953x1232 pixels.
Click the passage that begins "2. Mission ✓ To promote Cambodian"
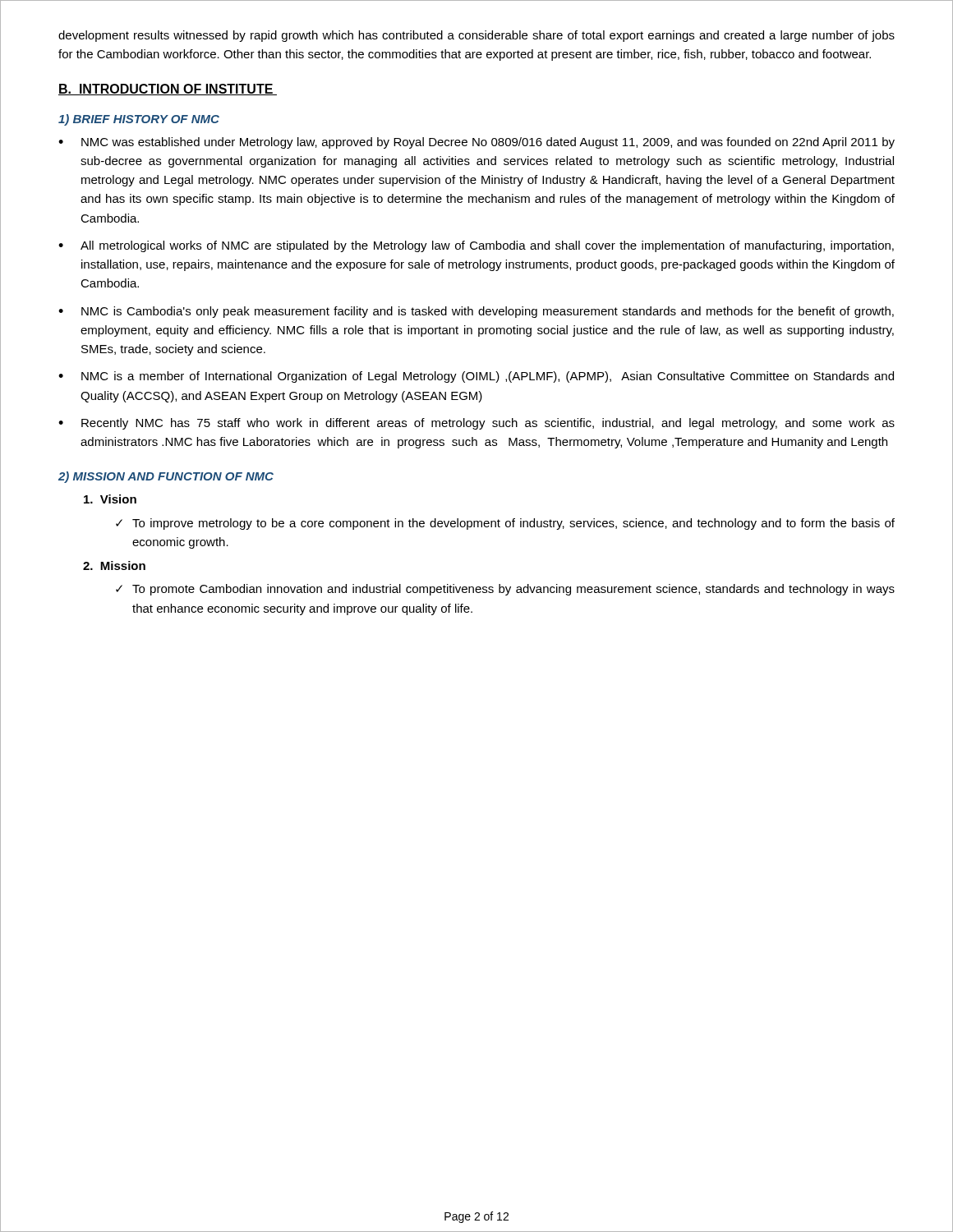click(489, 588)
